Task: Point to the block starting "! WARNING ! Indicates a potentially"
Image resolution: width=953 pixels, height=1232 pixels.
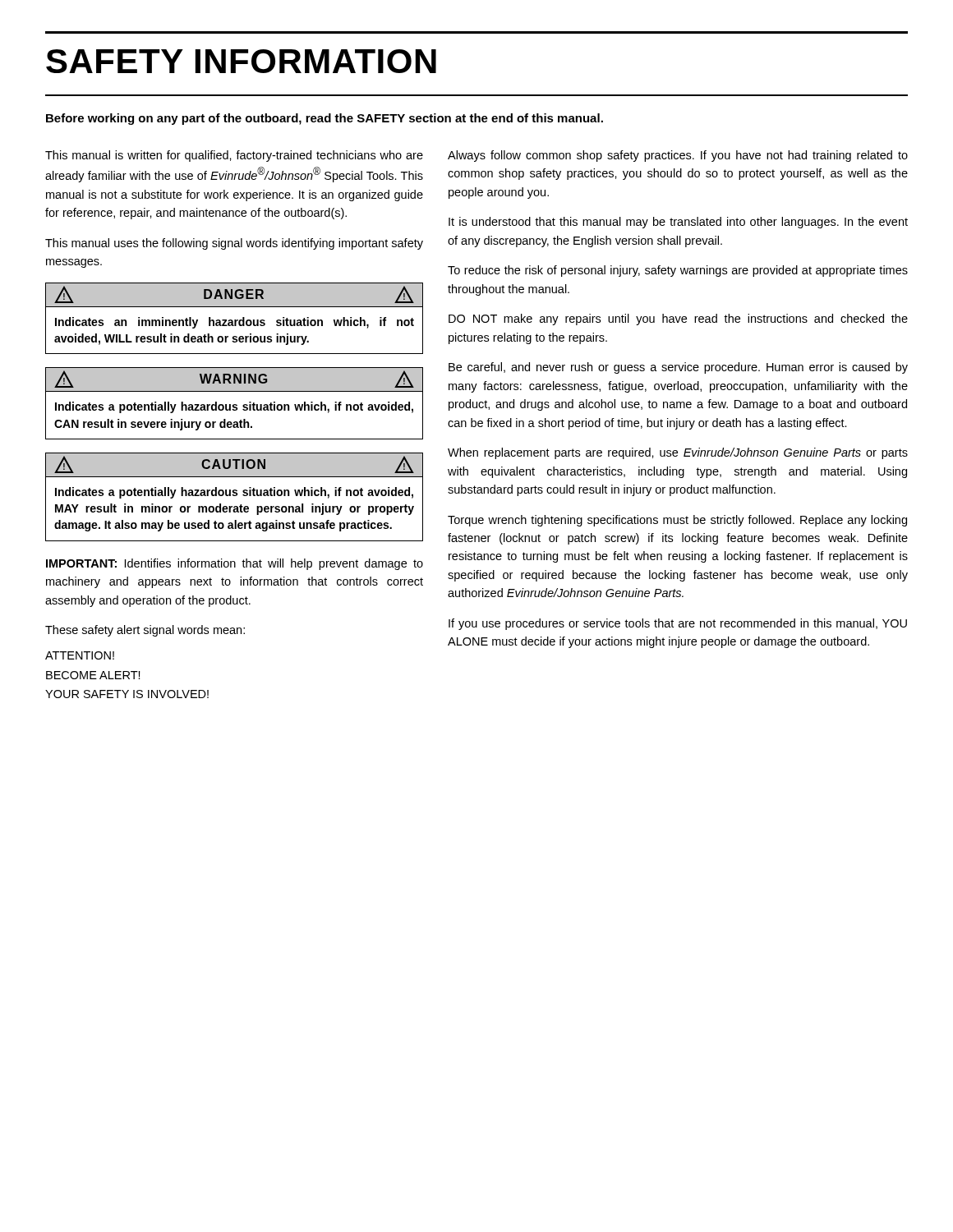Action: pos(234,403)
